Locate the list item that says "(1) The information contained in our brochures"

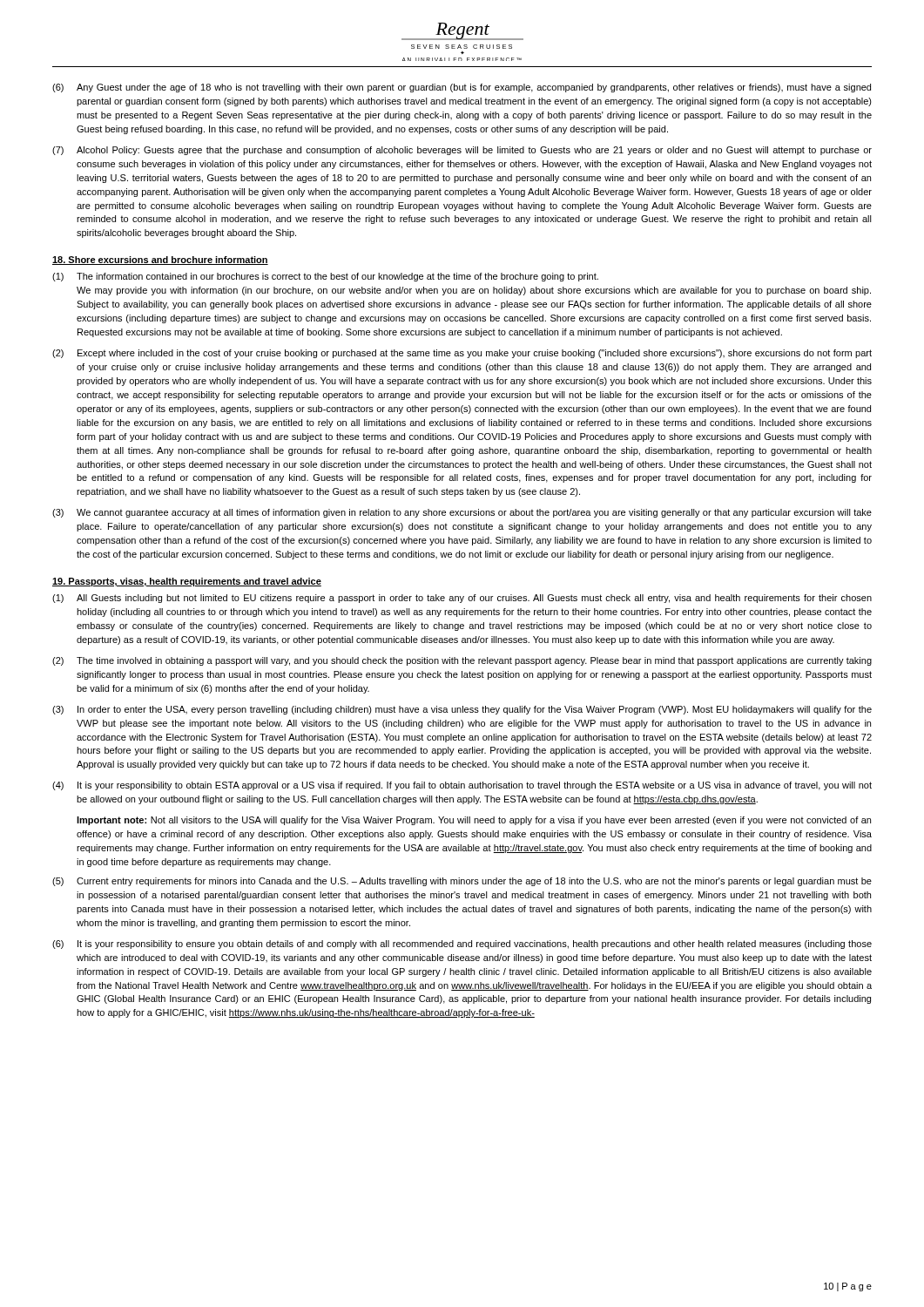click(462, 305)
